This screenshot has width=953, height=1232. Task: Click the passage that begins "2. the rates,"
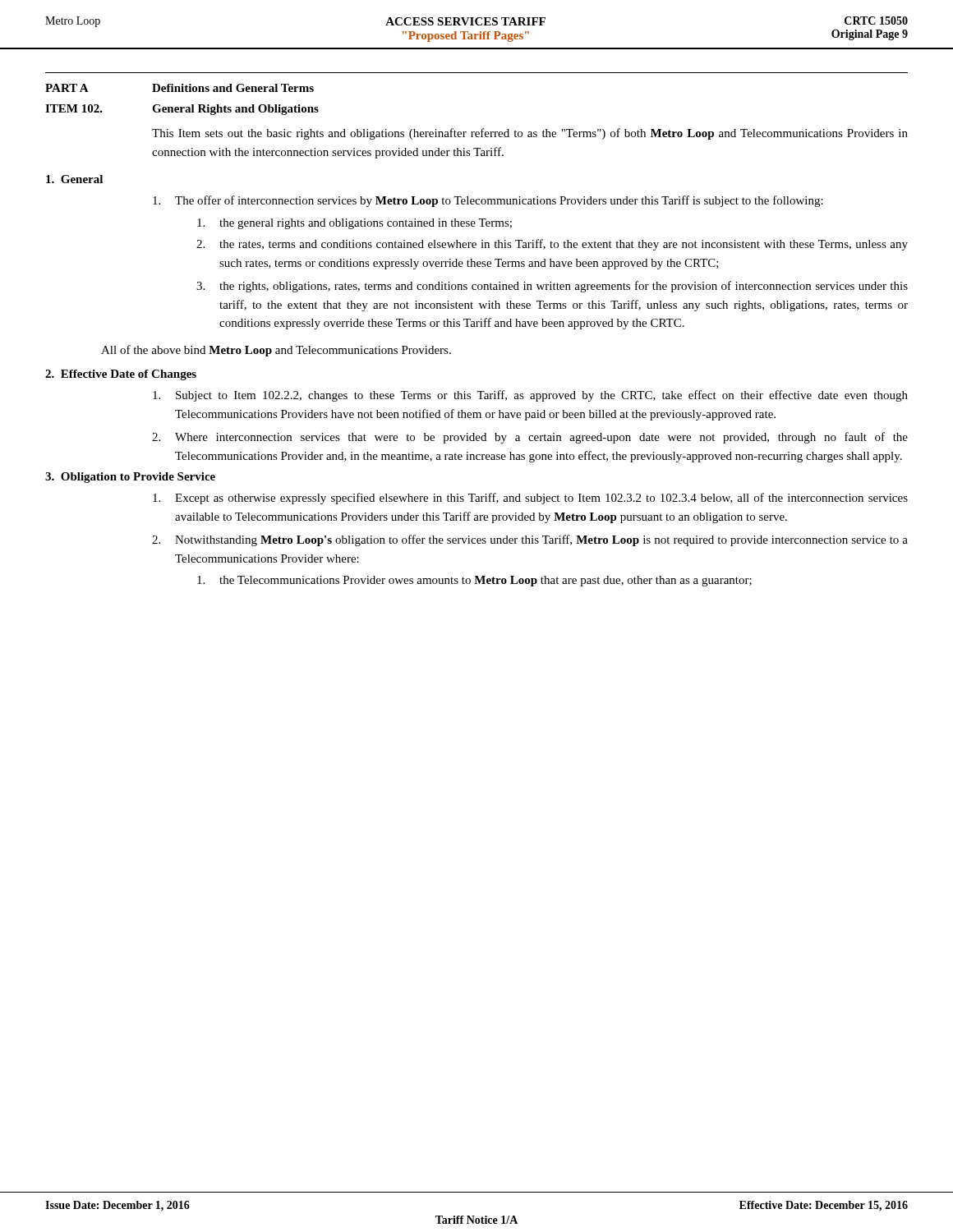click(x=552, y=253)
